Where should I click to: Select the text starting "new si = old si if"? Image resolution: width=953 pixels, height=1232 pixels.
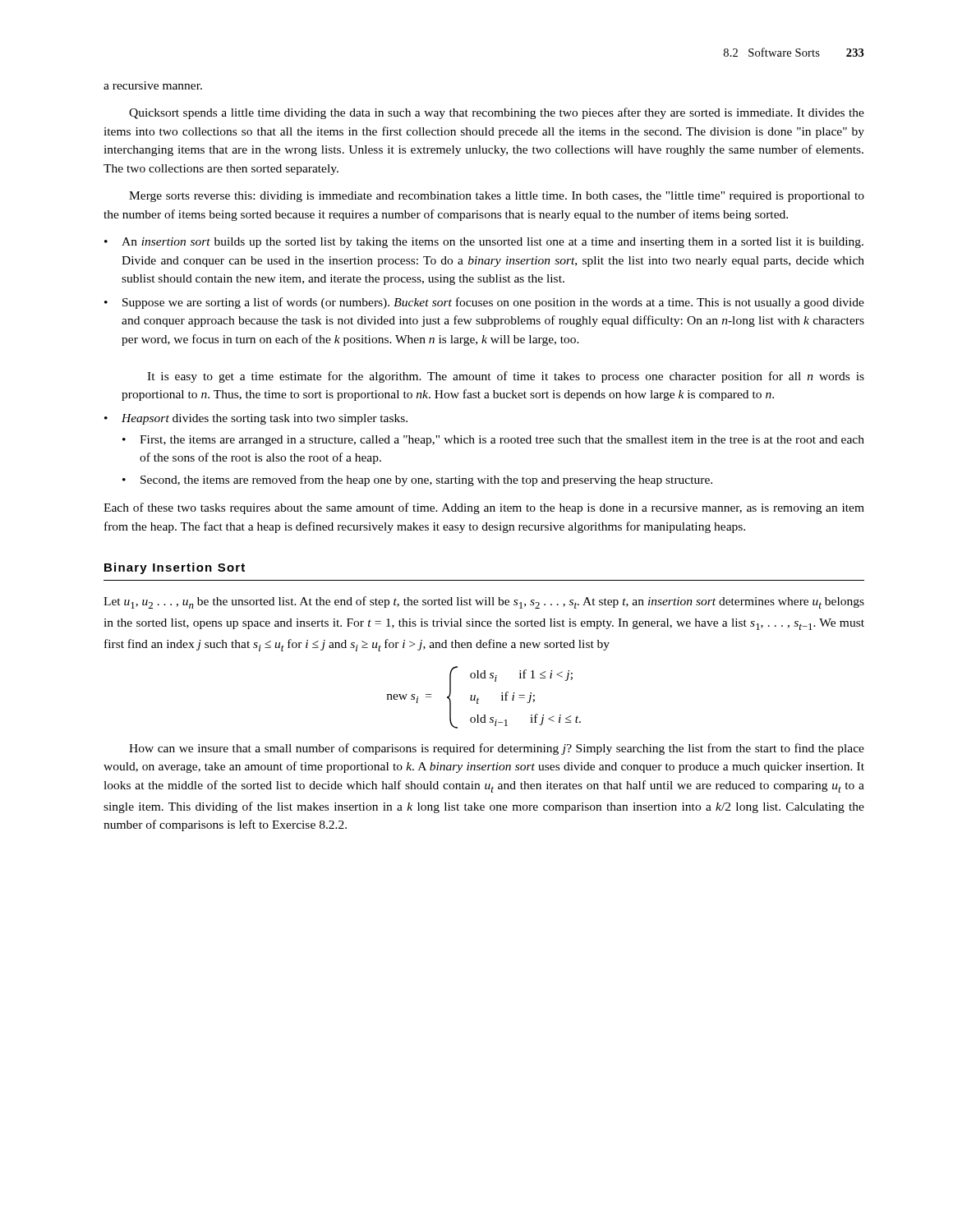pos(484,697)
